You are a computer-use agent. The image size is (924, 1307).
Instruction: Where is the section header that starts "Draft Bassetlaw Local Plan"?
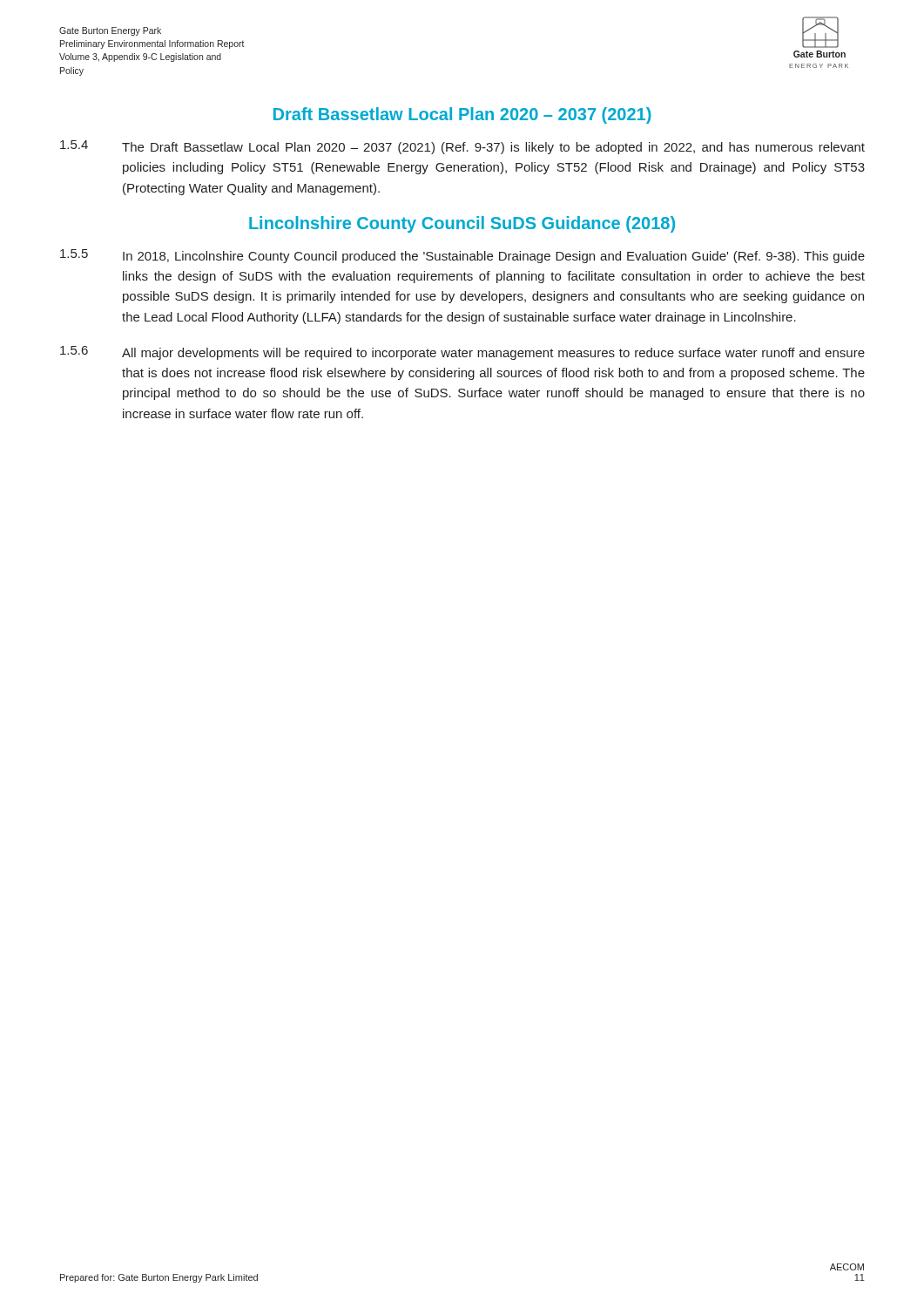462,114
